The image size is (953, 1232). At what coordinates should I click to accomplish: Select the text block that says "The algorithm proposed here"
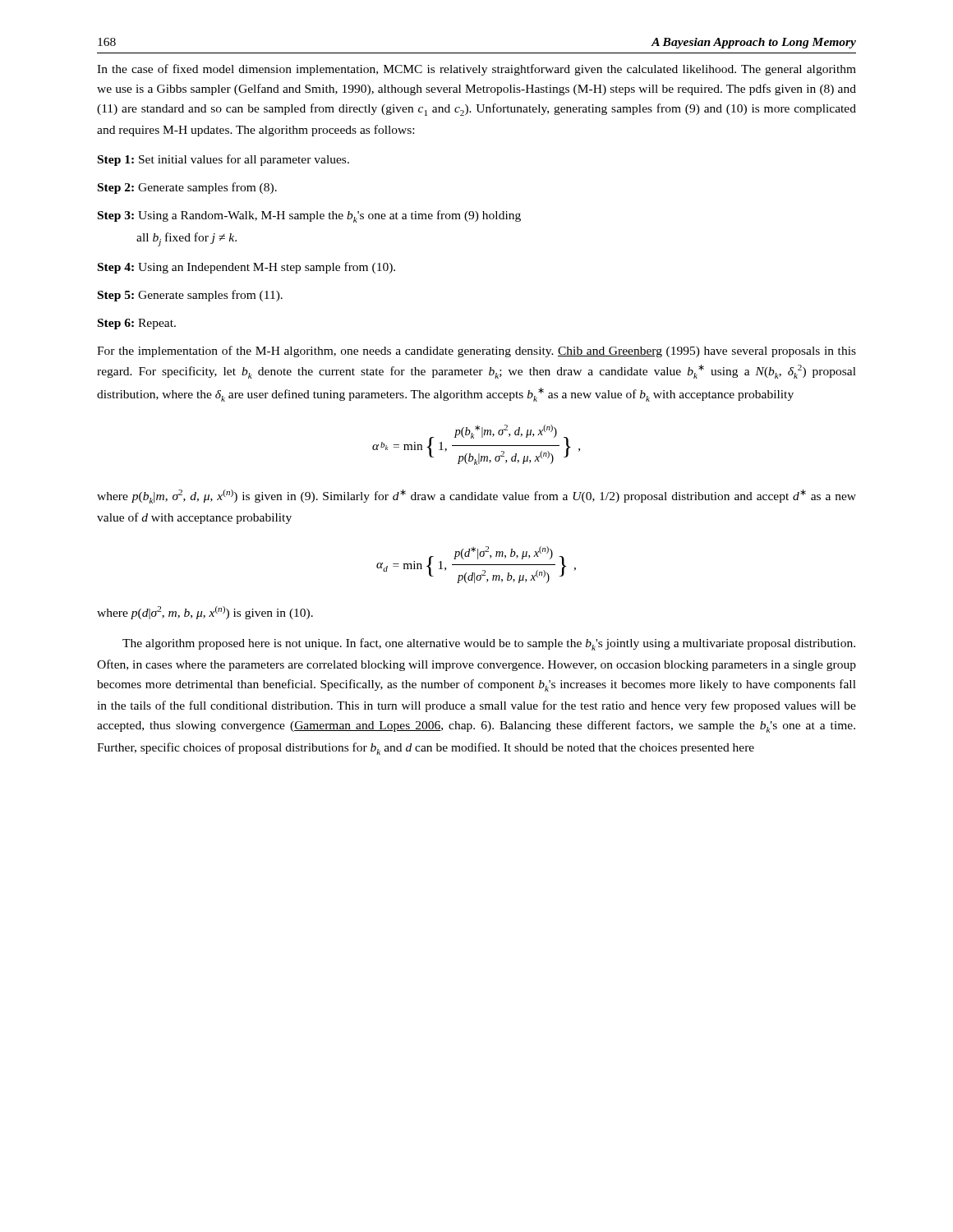[x=476, y=696]
